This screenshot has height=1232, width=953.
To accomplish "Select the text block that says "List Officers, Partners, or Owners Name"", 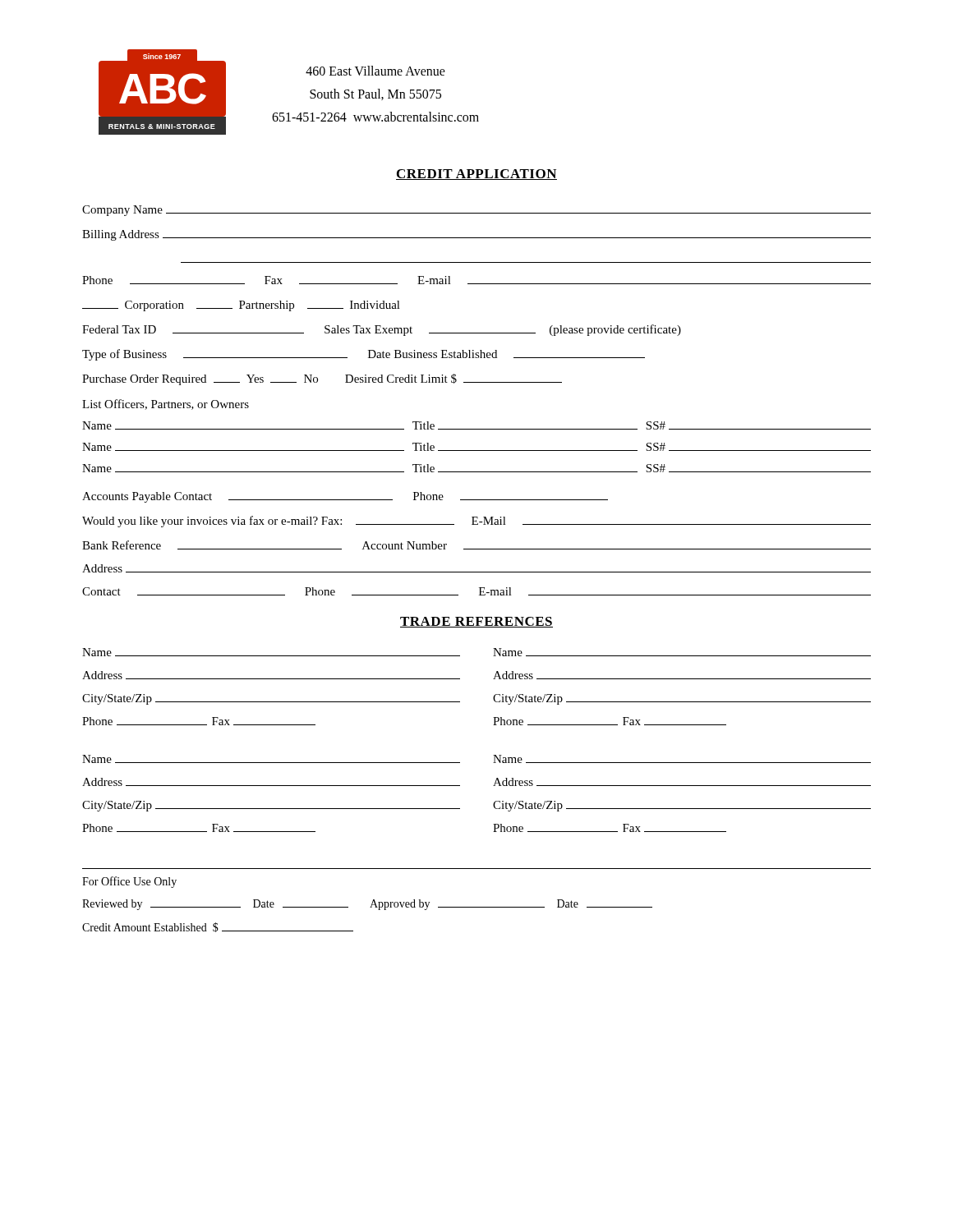I will (x=476, y=437).
